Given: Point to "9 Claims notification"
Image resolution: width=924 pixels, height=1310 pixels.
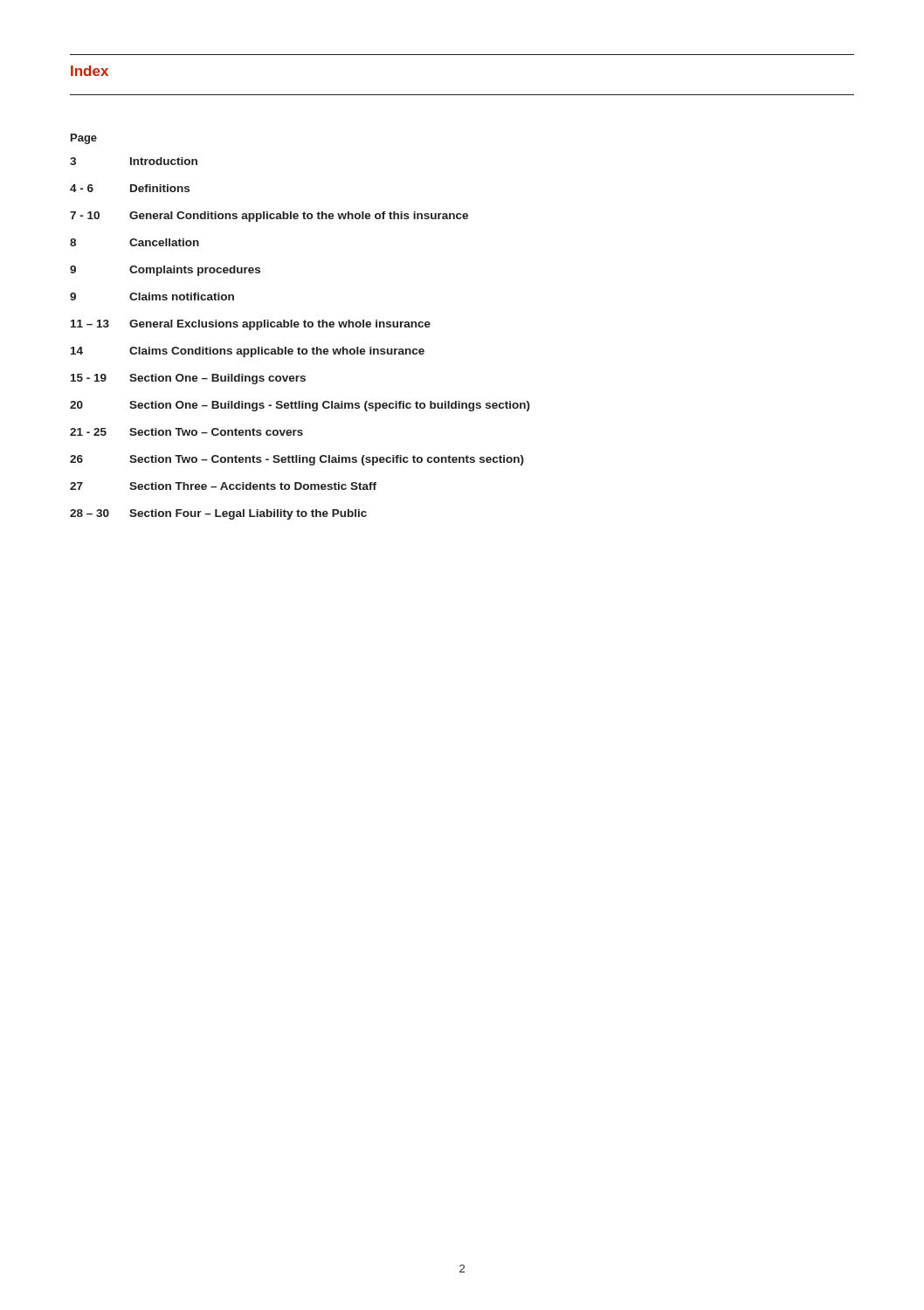Looking at the screenshot, I should click(152, 296).
